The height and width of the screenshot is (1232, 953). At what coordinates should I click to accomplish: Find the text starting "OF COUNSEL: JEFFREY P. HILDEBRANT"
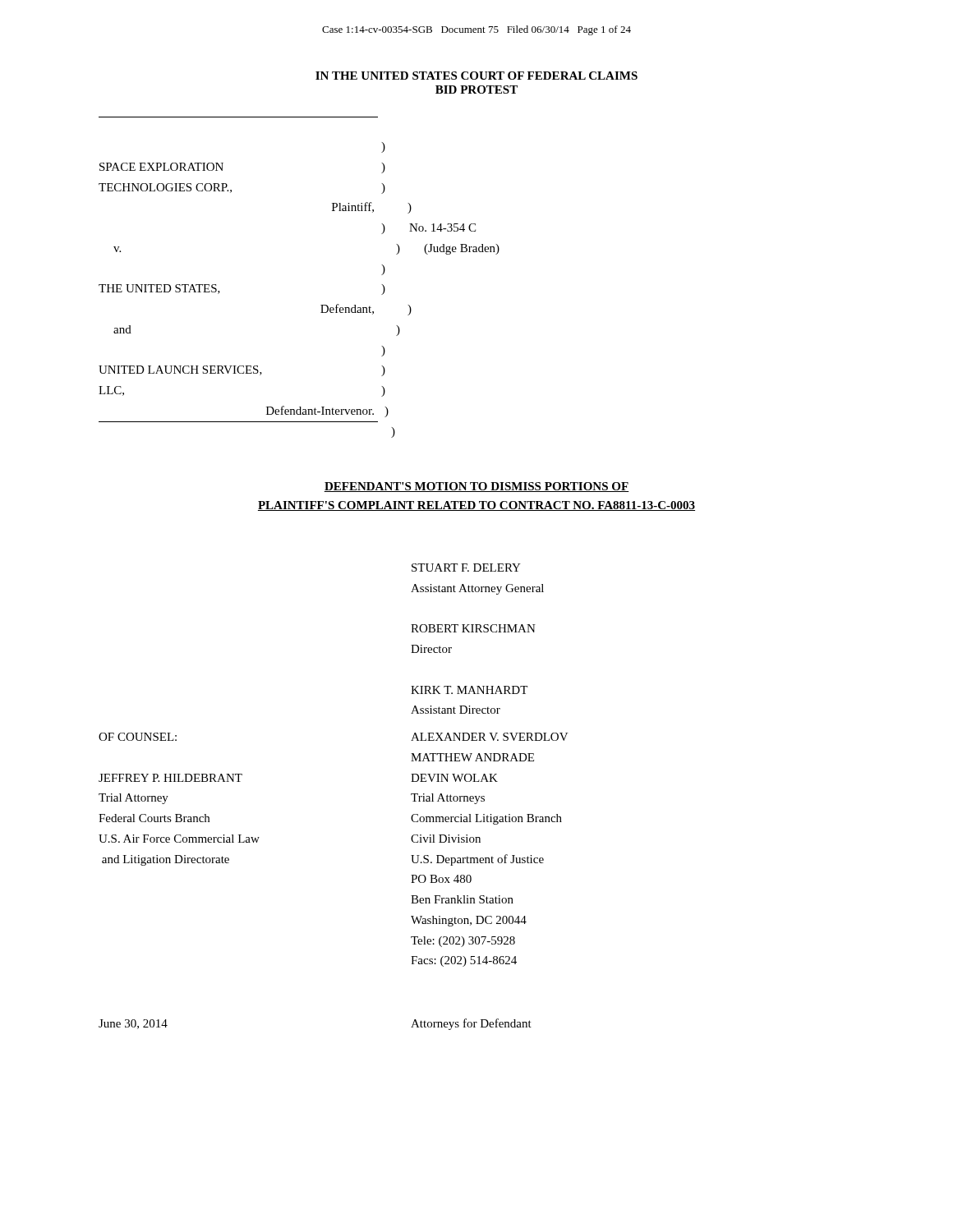click(179, 798)
